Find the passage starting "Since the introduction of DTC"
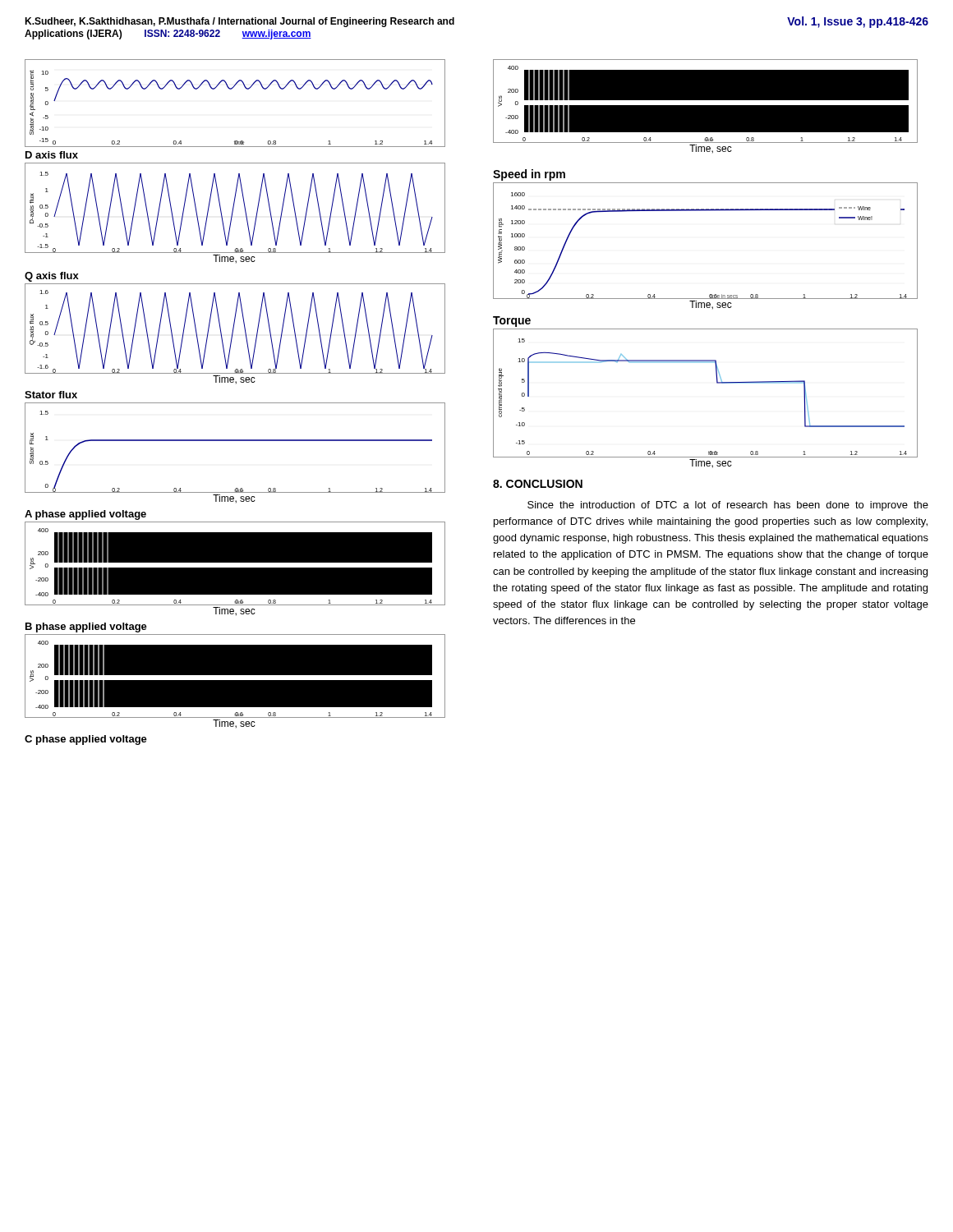The image size is (953, 1232). pyautogui.click(x=711, y=563)
